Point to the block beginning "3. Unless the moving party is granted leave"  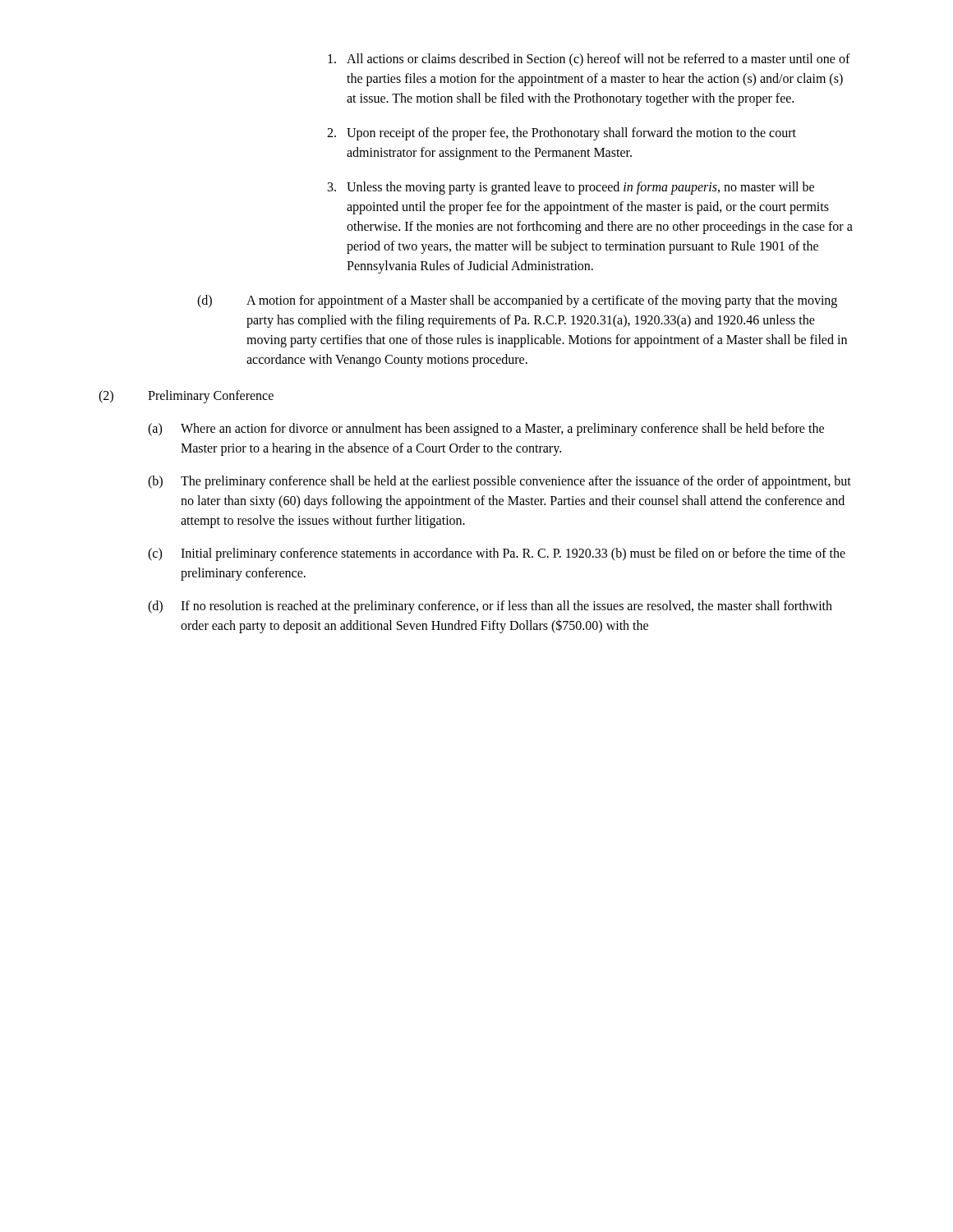click(x=579, y=227)
